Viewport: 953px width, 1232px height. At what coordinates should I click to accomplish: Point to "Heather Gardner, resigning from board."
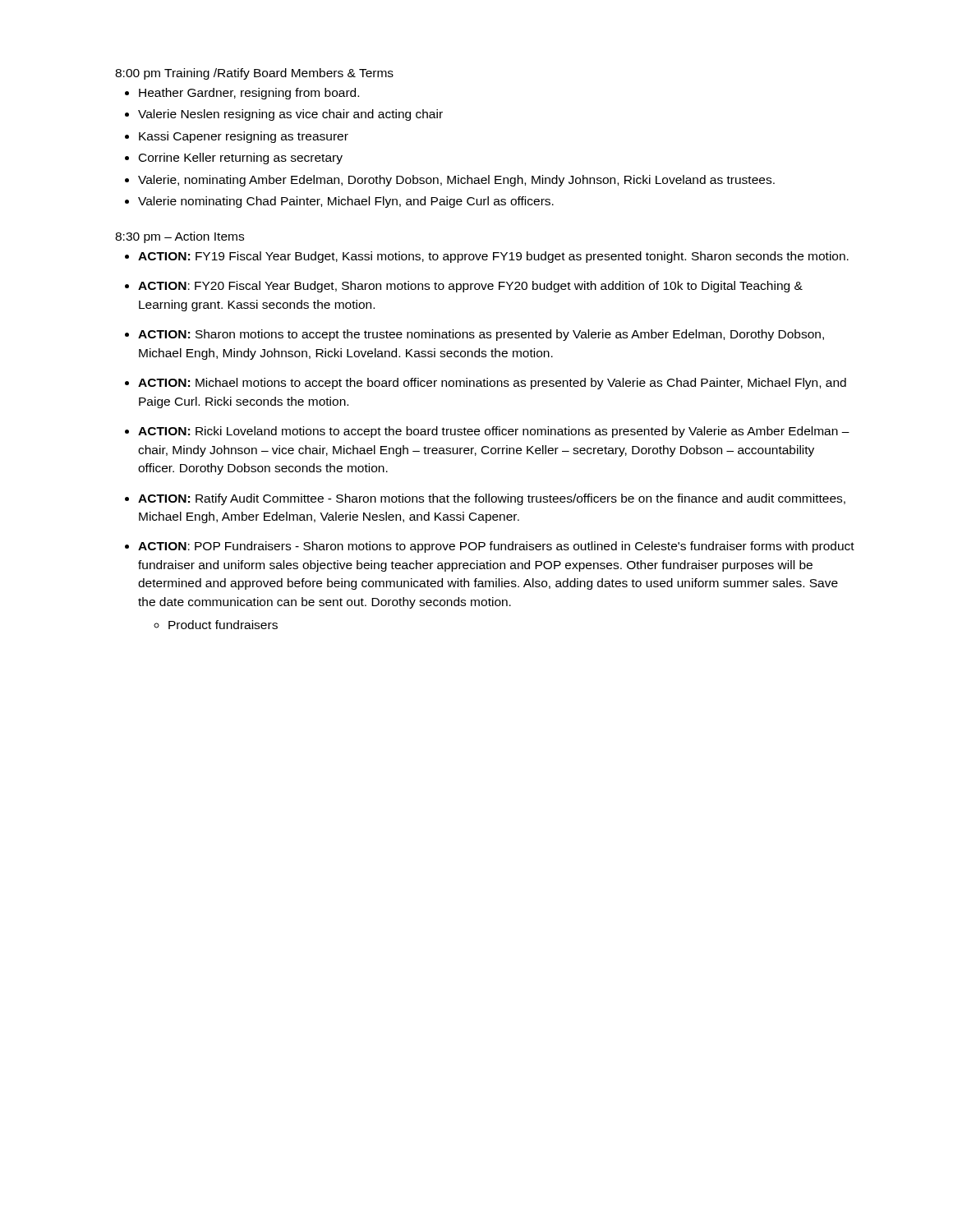click(249, 92)
